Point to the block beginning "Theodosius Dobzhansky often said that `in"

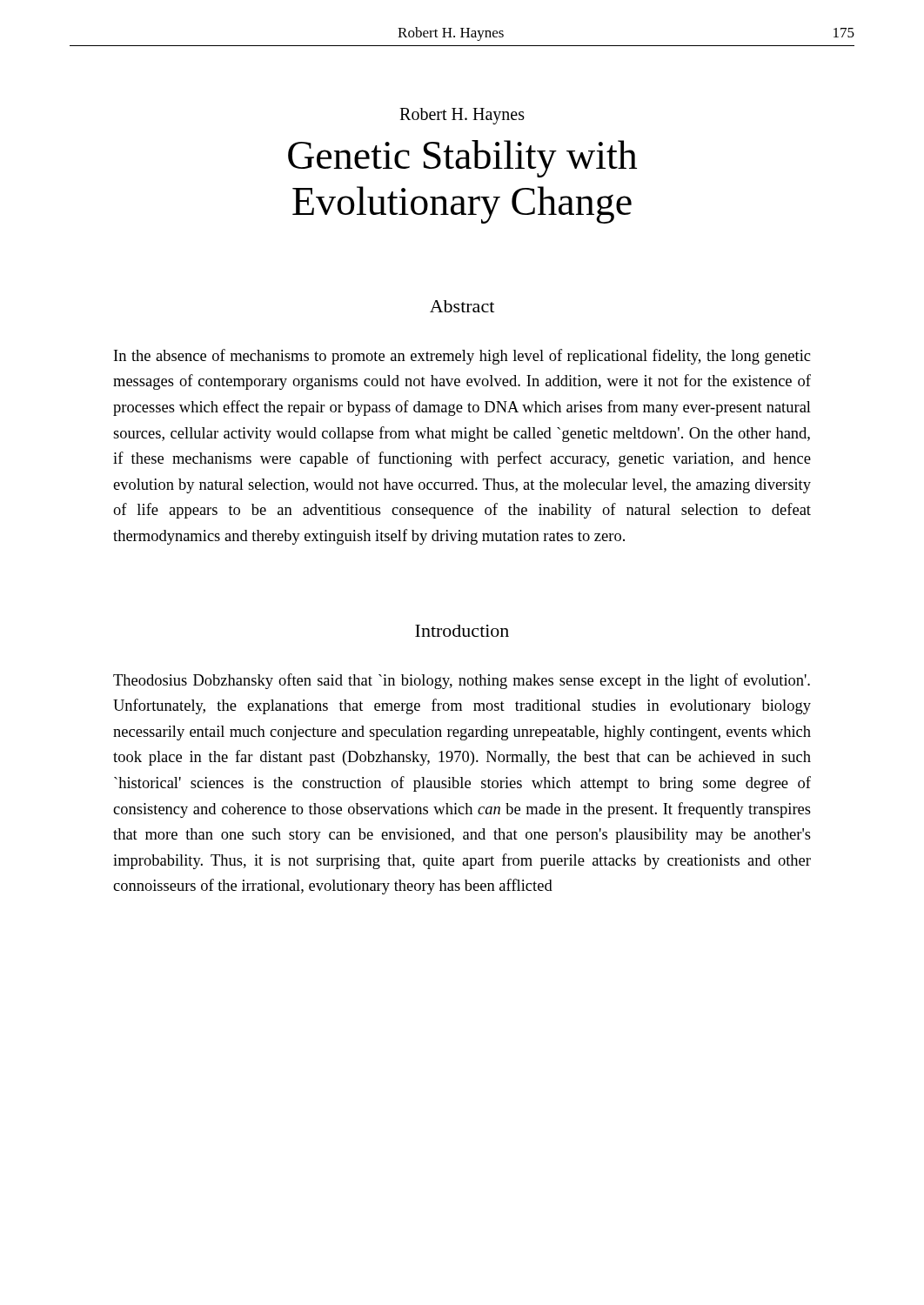click(x=462, y=783)
